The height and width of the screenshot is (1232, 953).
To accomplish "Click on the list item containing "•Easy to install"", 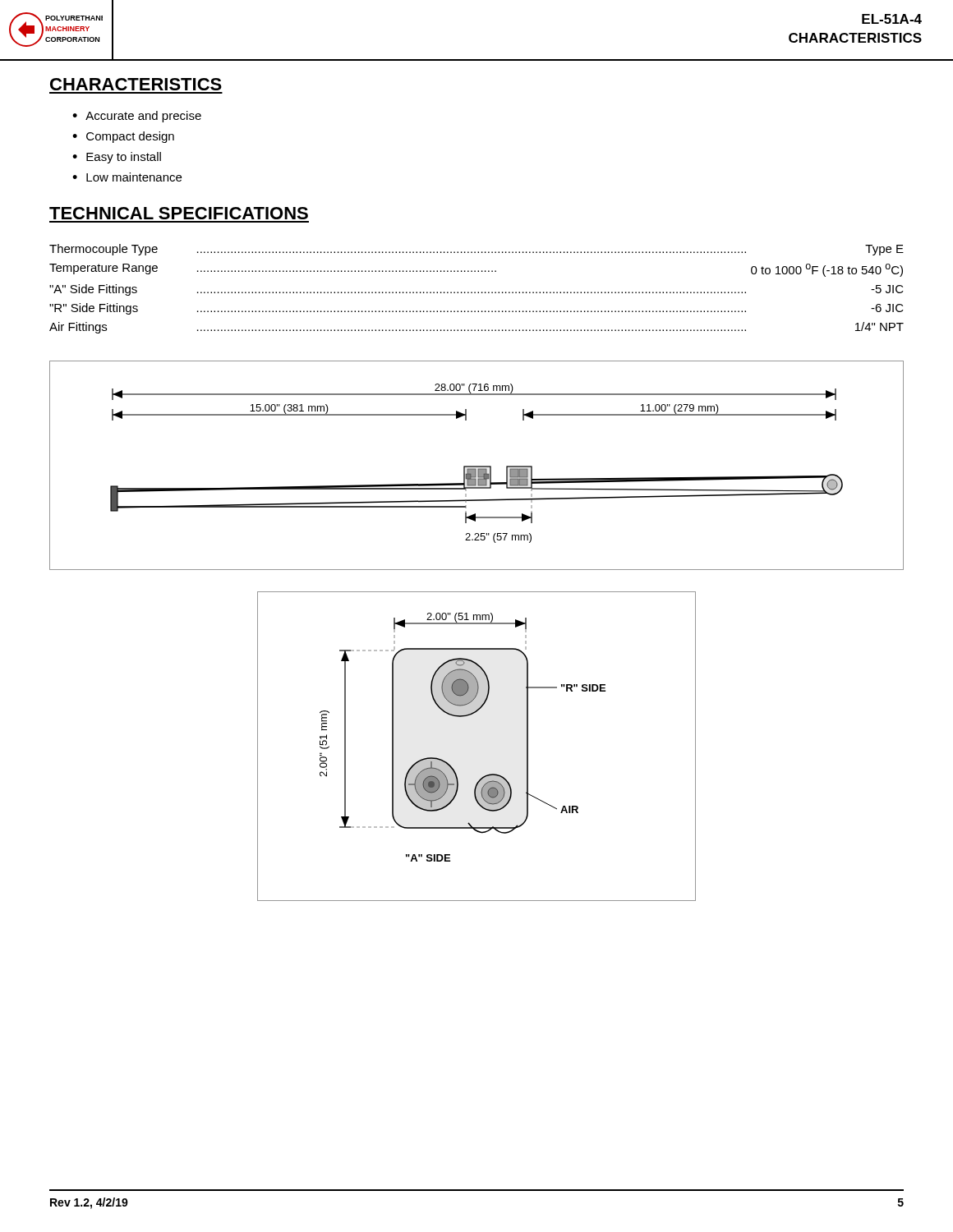I will coord(117,157).
